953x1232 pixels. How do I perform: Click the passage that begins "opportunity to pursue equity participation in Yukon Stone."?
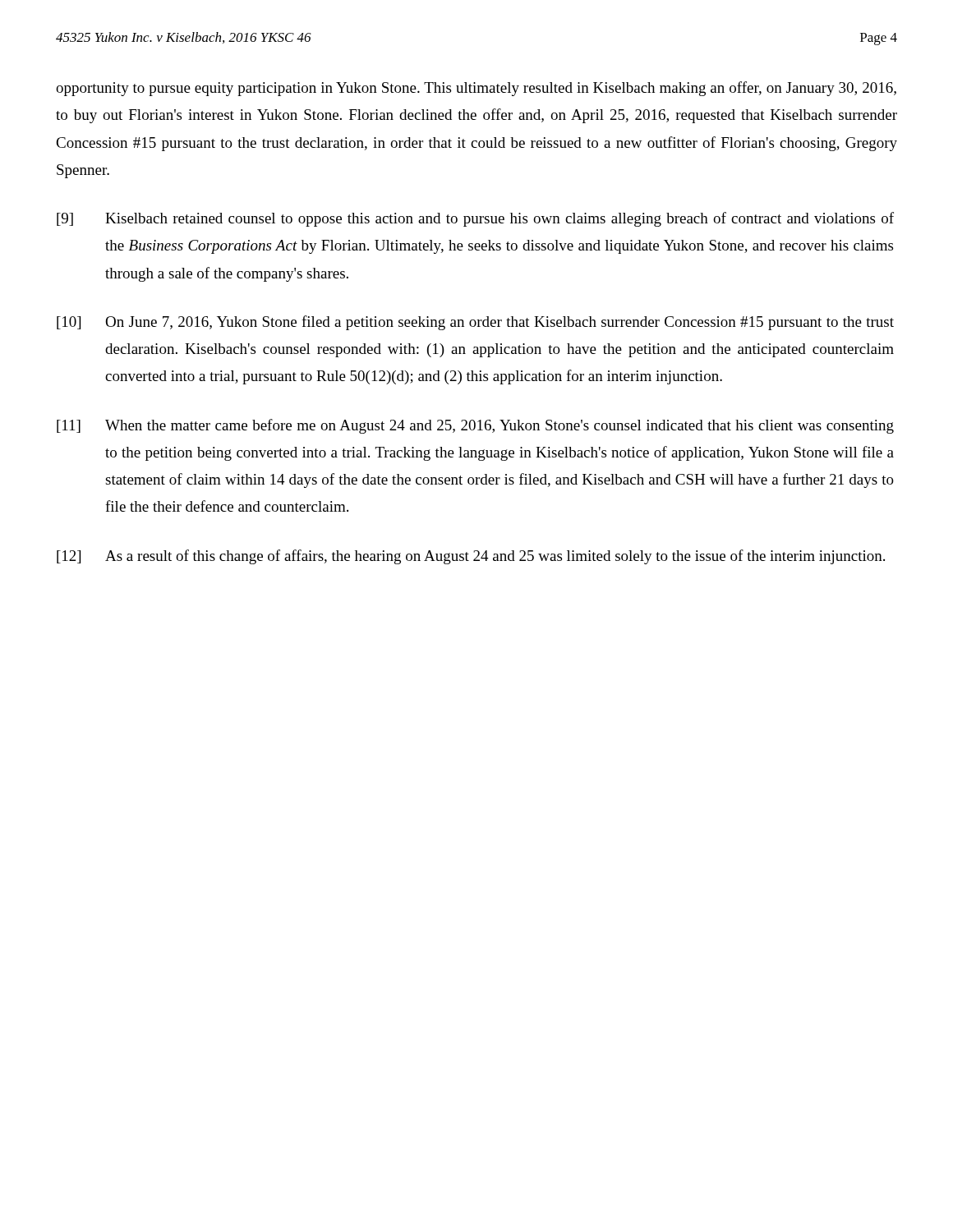(476, 129)
